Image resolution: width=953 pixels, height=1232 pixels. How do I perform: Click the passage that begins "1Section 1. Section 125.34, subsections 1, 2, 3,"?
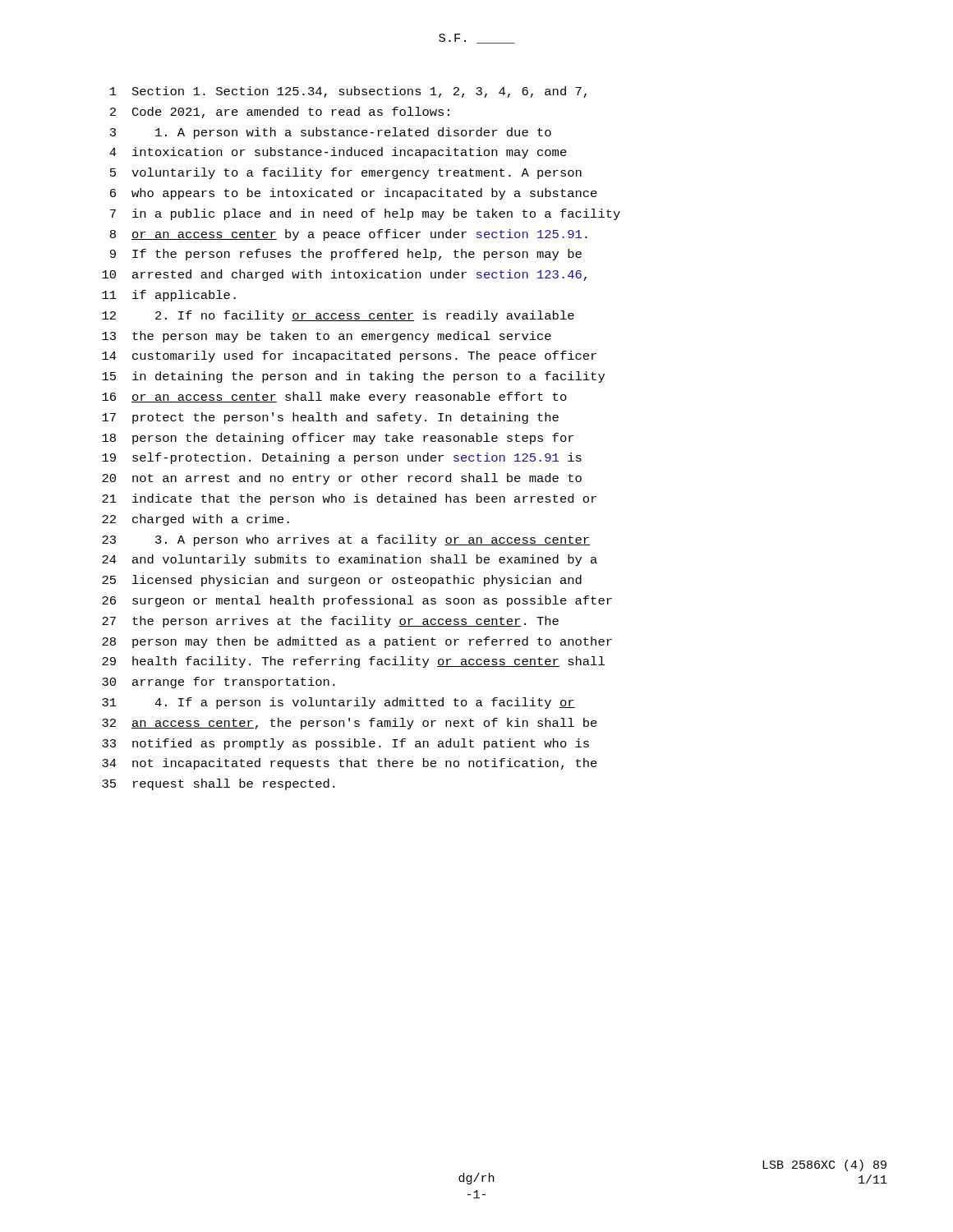click(x=485, y=439)
